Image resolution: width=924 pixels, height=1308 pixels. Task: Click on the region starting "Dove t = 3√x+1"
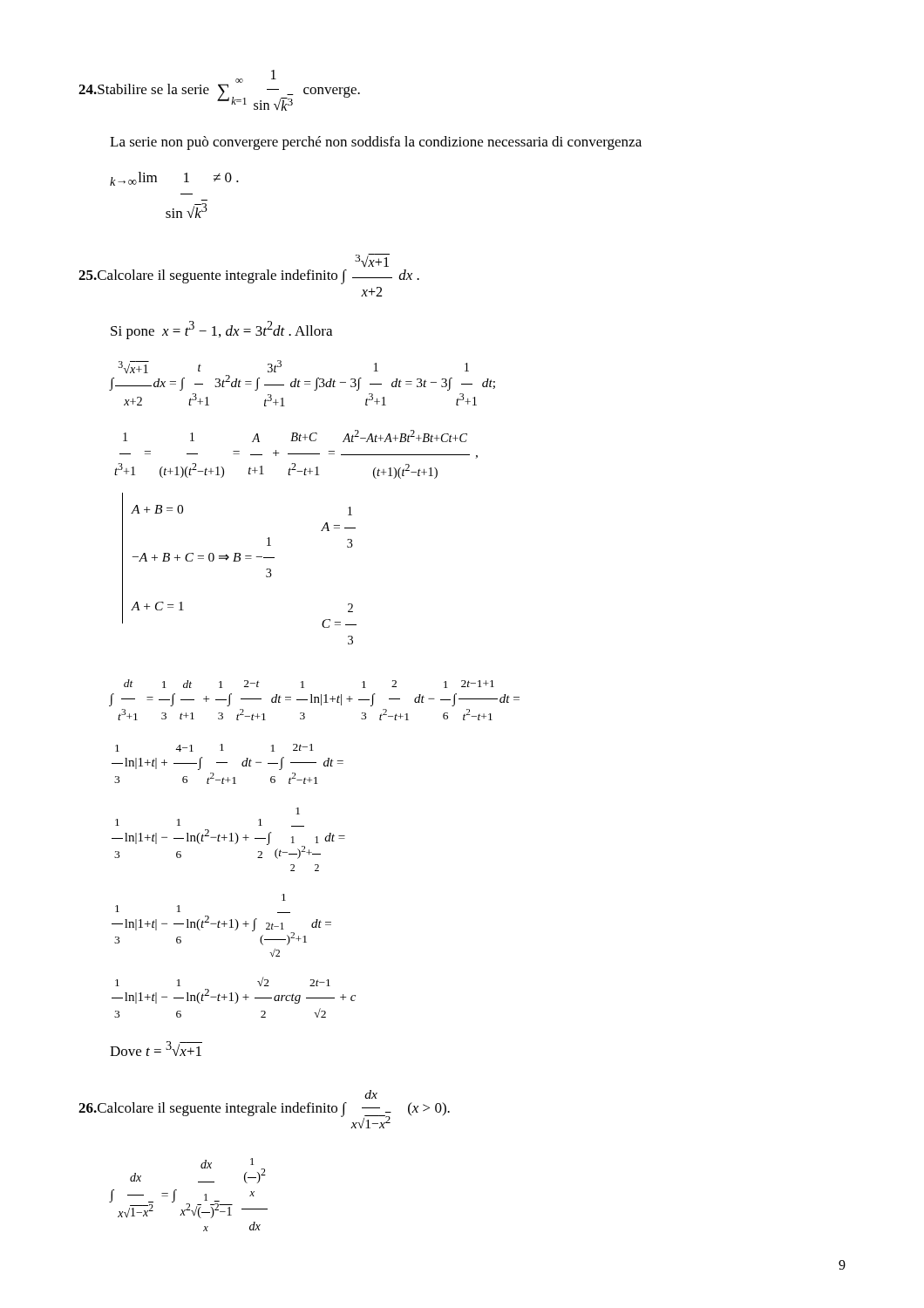156,1048
